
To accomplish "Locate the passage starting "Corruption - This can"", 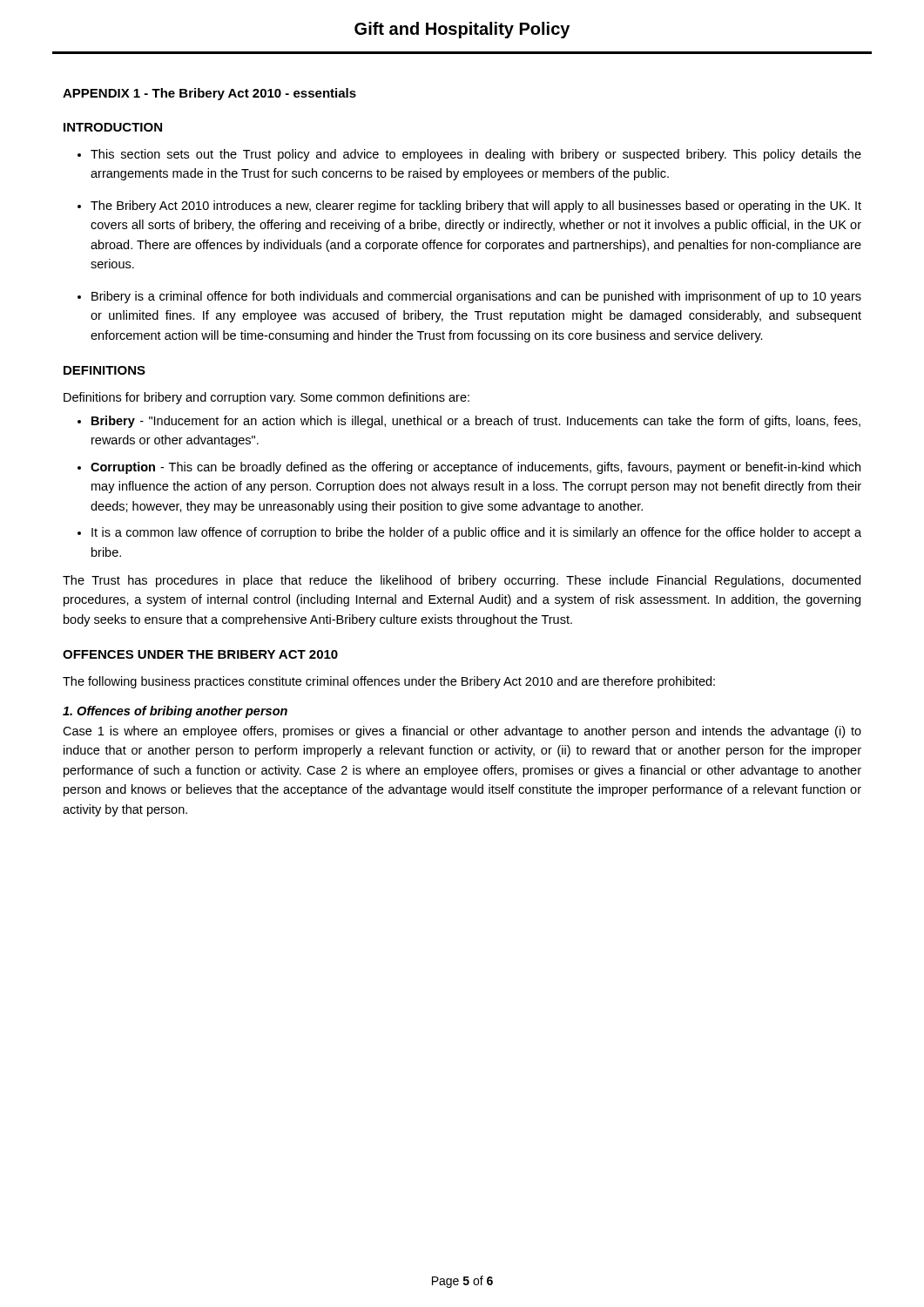I will pos(476,486).
